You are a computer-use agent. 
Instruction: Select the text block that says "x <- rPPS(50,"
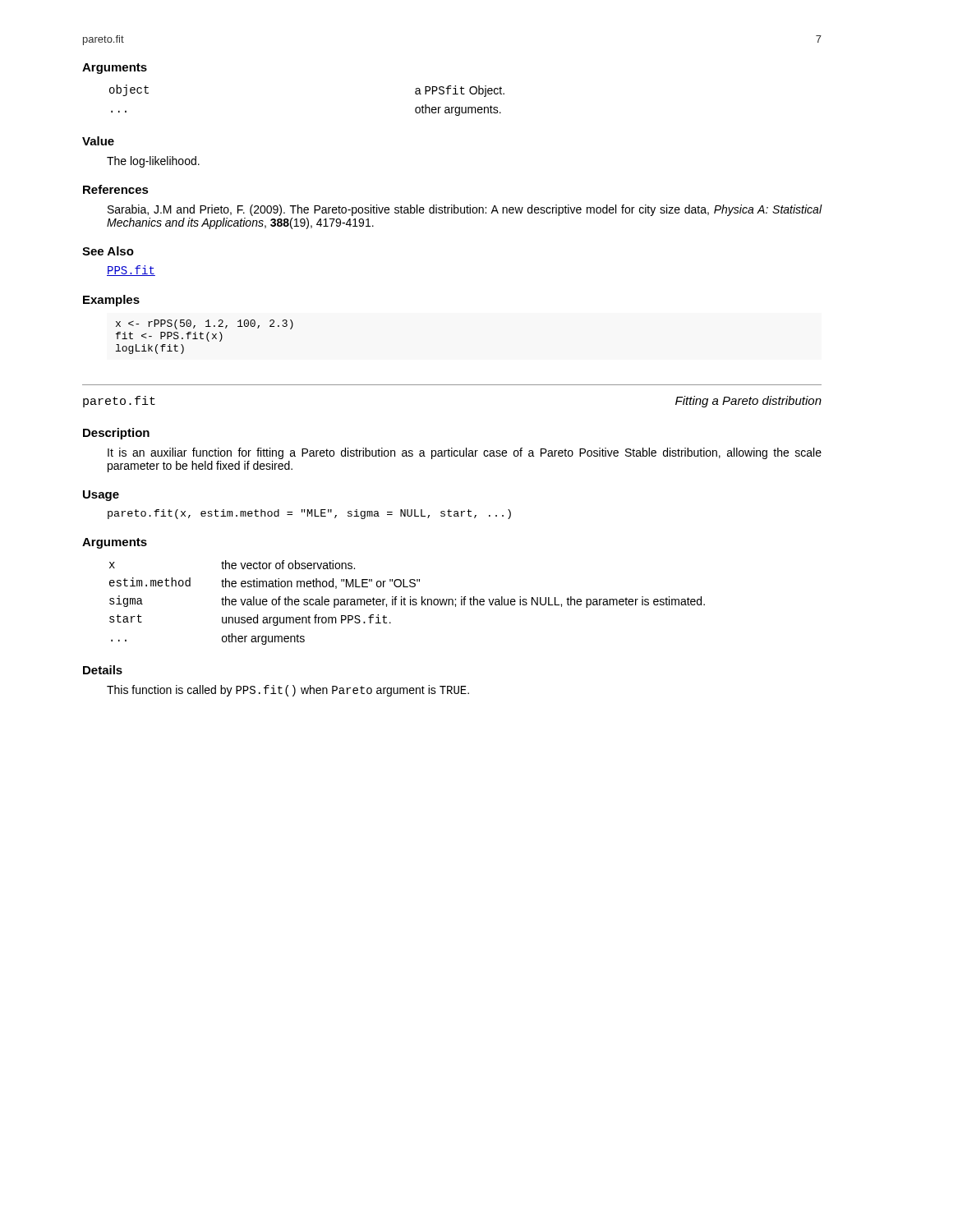(x=205, y=336)
